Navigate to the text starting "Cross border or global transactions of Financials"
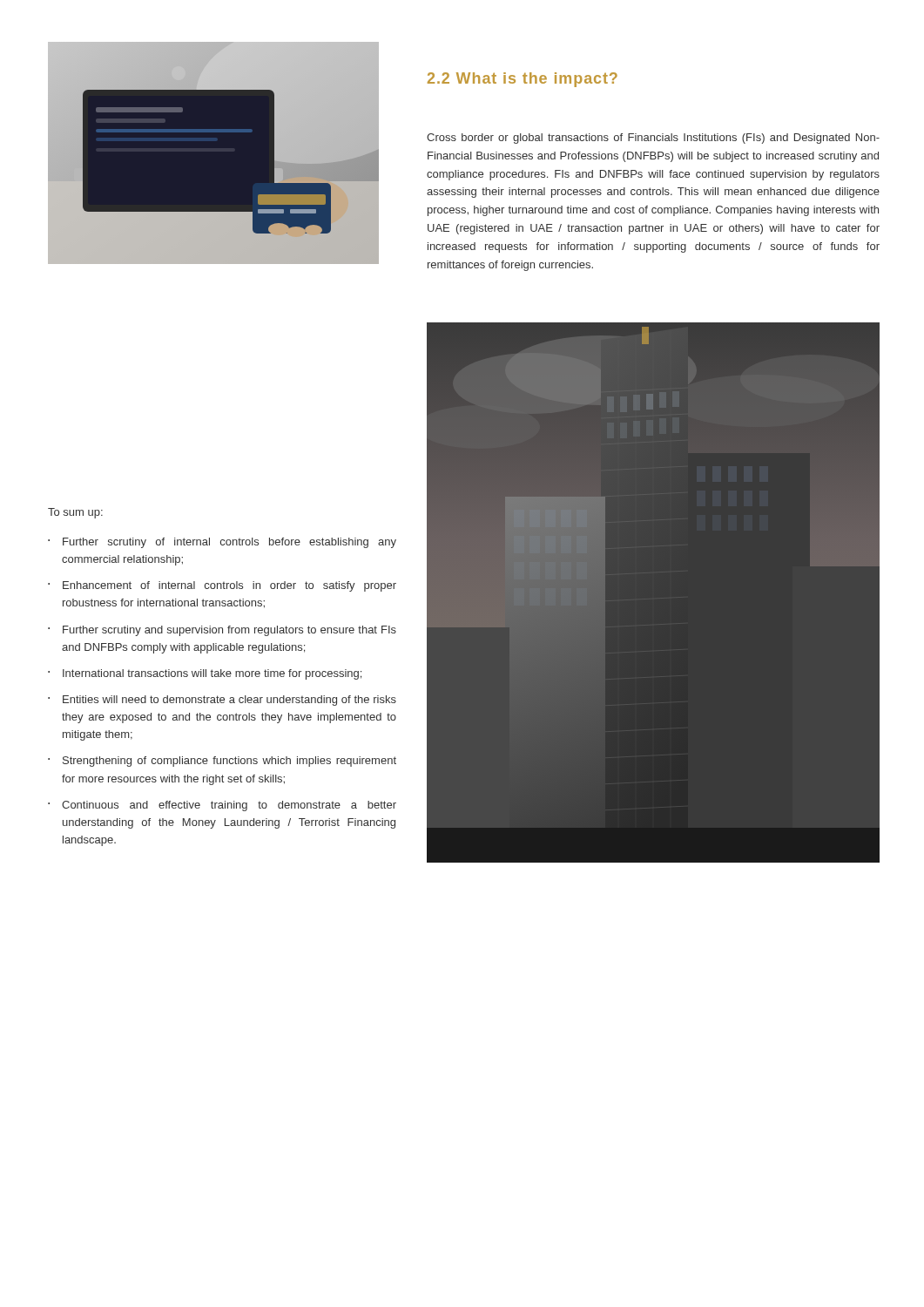The width and height of the screenshot is (924, 1307). pyautogui.click(x=653, y=201)
